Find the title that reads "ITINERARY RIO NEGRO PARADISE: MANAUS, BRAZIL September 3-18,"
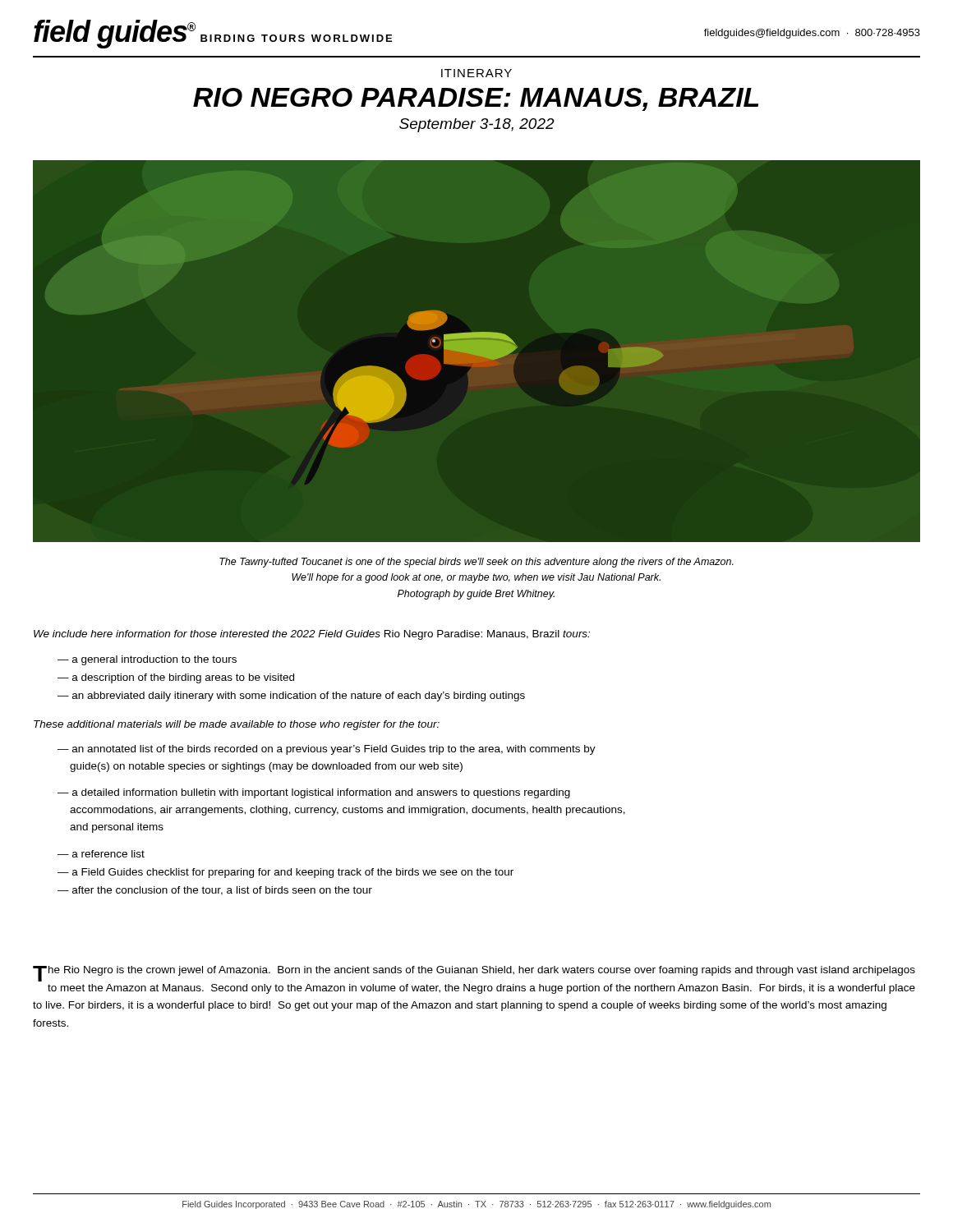The height and width of the screenshot is (1232, 953). tap(476, 99)
